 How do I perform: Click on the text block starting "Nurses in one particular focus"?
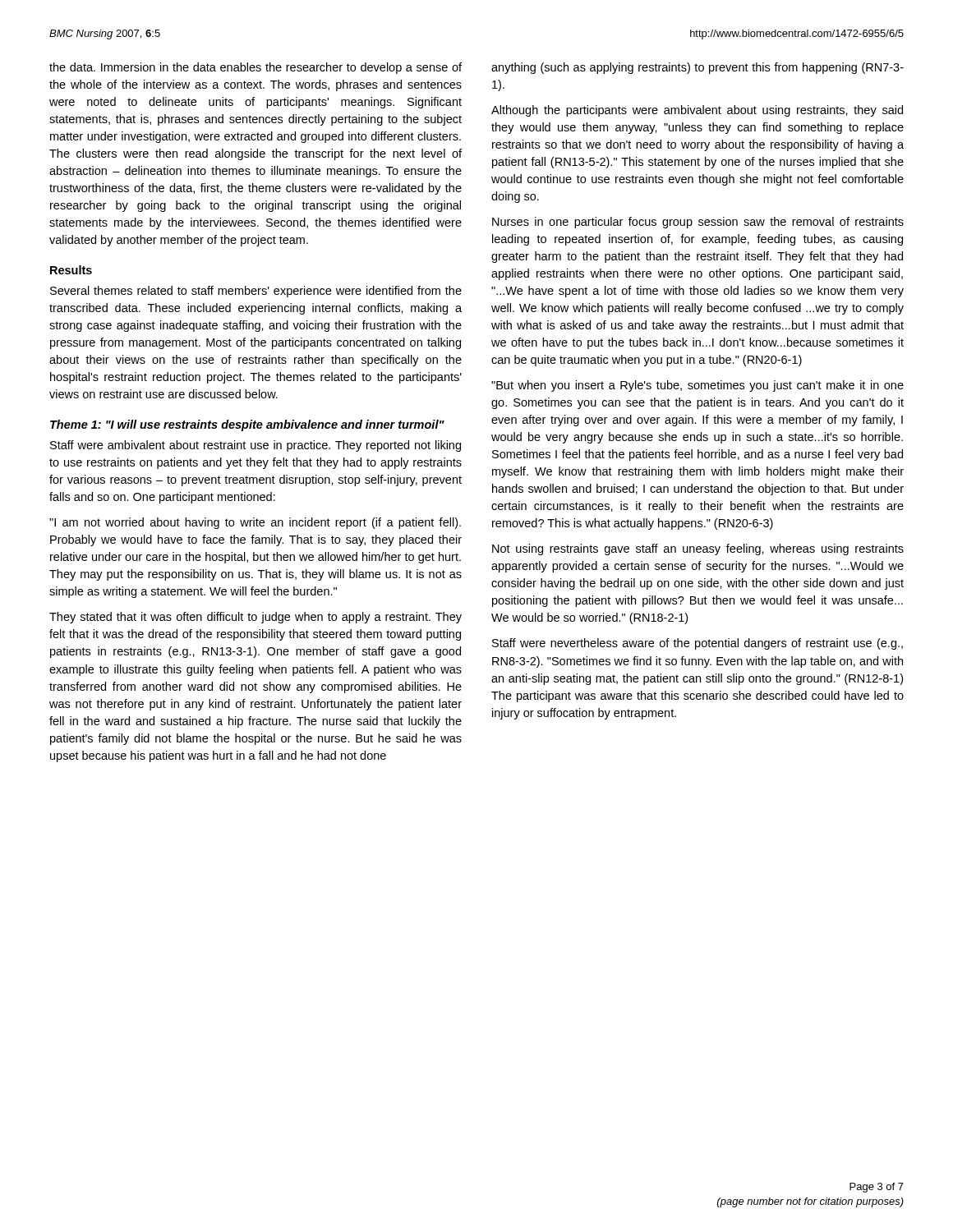(x=698, y=291)
